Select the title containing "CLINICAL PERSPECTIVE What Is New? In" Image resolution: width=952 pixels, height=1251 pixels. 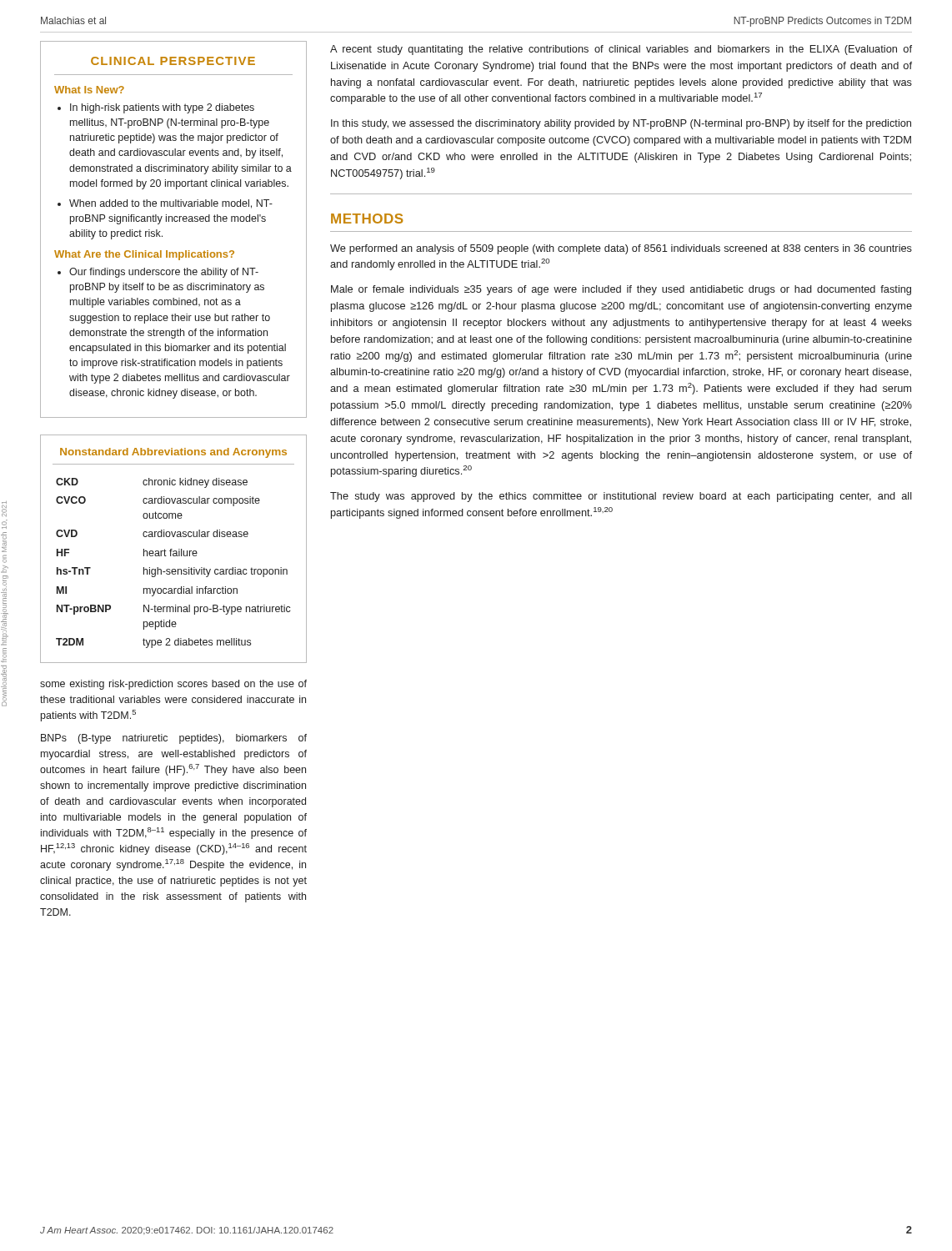point(173,227)
